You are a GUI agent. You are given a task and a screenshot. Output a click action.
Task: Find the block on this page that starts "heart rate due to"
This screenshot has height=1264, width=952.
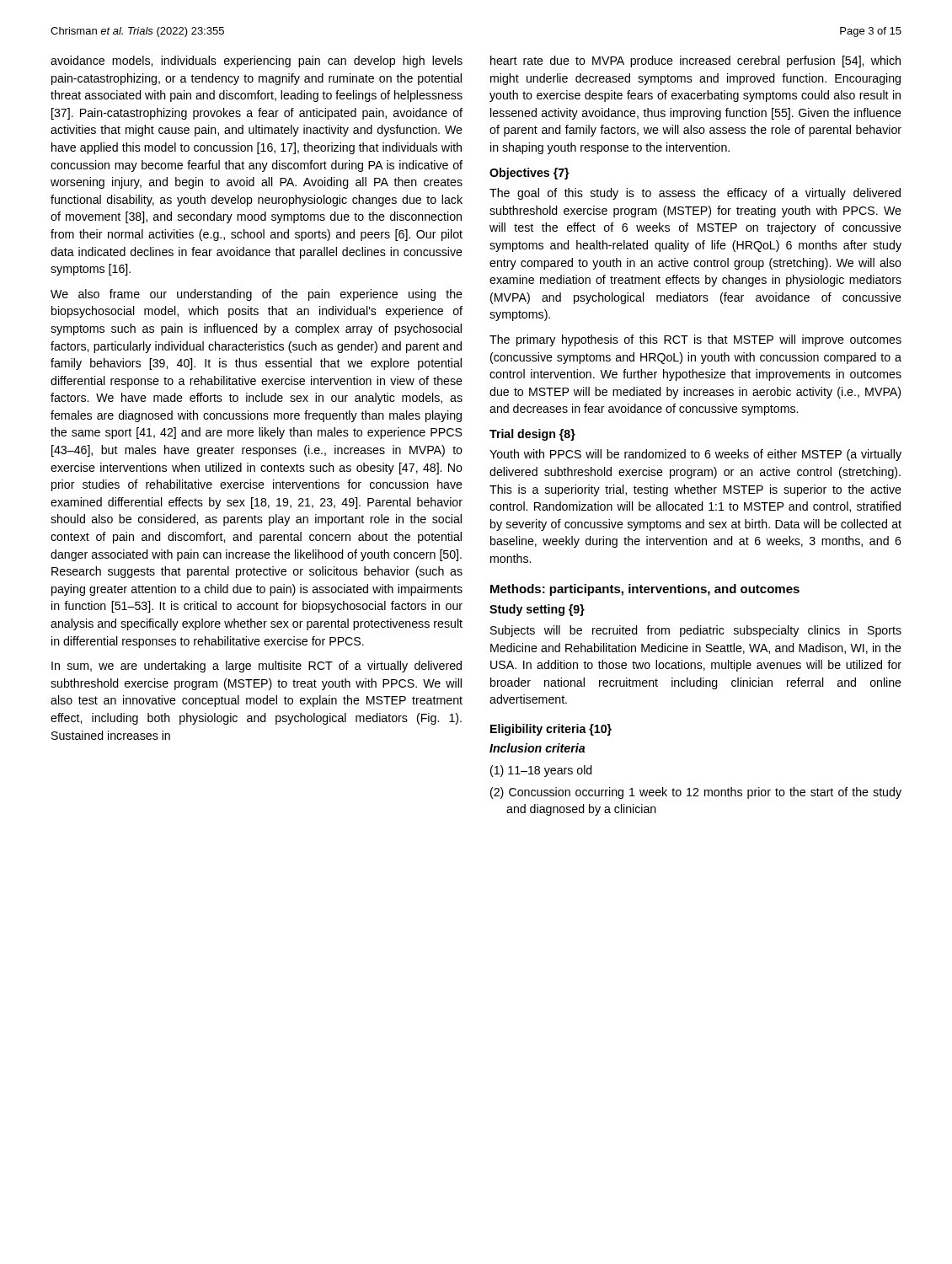695,104
